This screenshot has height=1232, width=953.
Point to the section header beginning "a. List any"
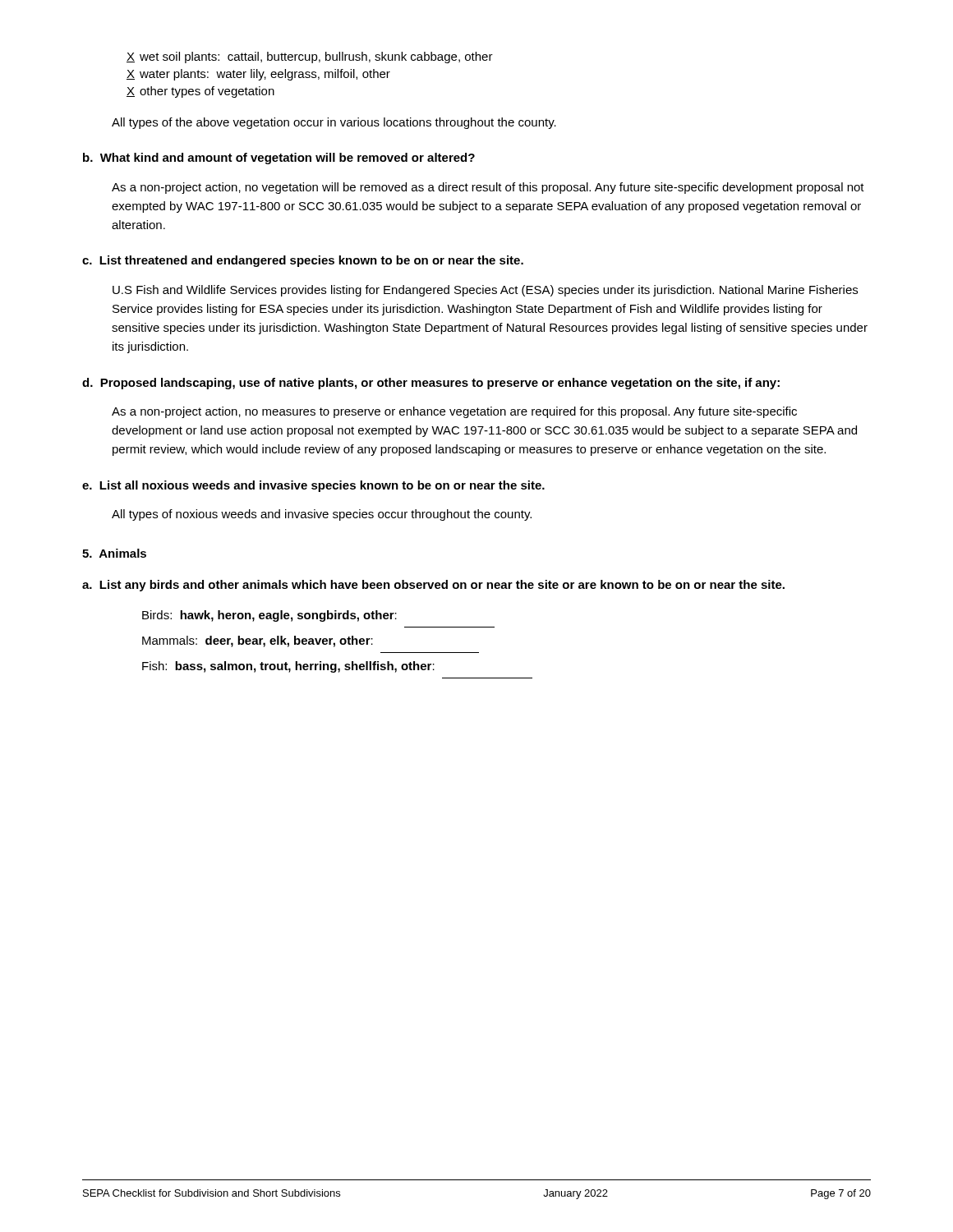tap(434, 584)
